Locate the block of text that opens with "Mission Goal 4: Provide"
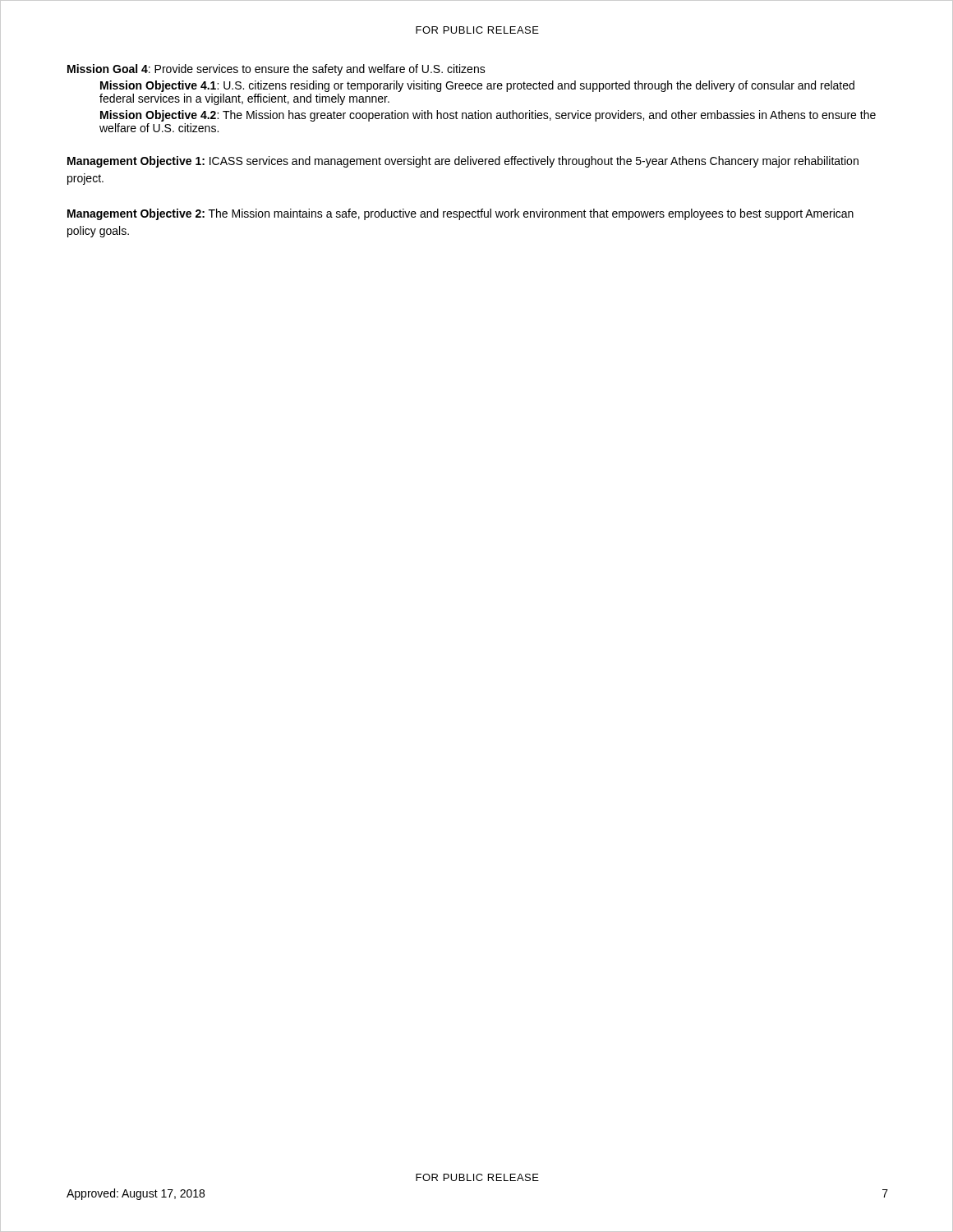 point(476,99)
